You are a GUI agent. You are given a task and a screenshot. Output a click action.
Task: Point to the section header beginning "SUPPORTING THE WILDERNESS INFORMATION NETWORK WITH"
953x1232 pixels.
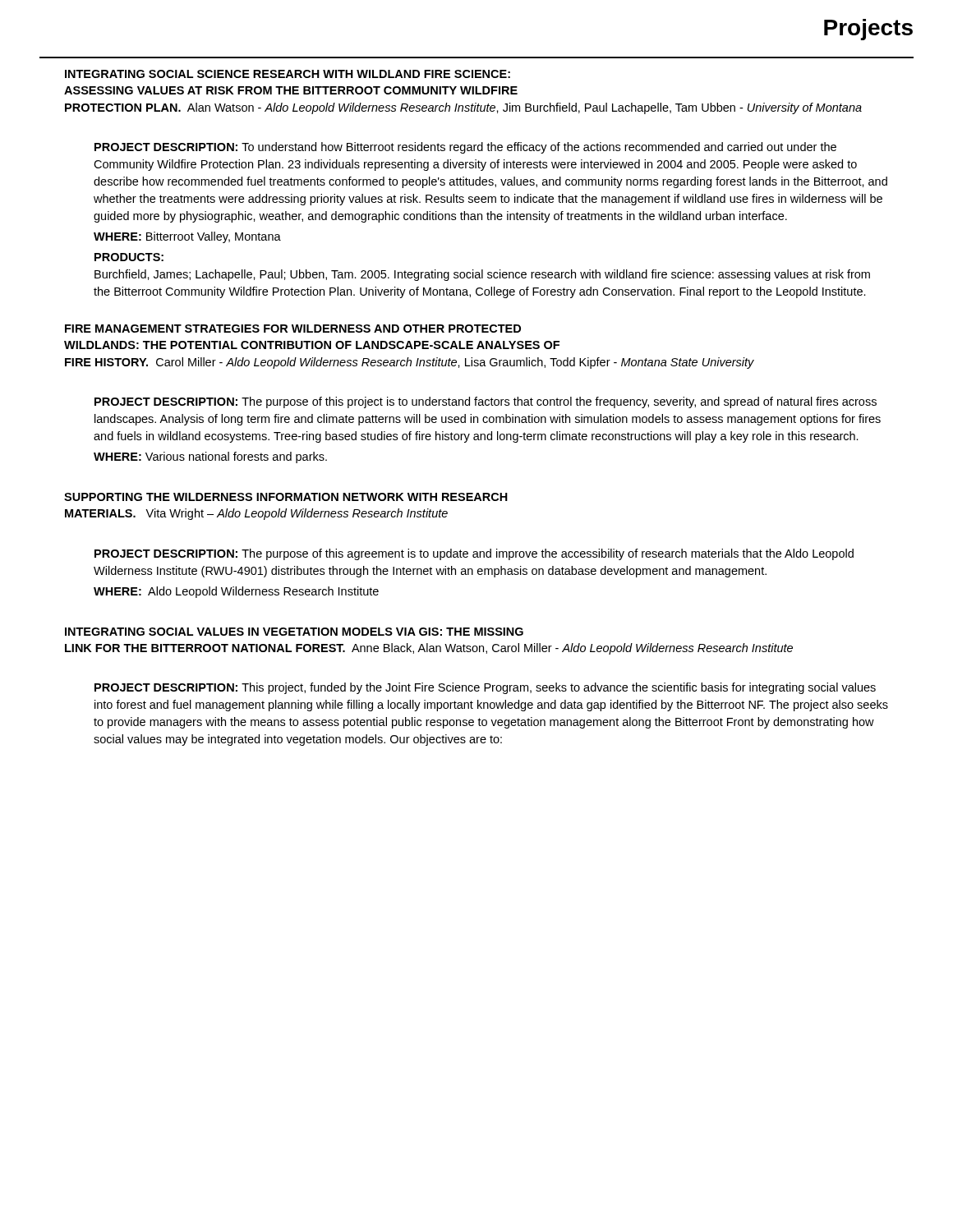(476, 505)
